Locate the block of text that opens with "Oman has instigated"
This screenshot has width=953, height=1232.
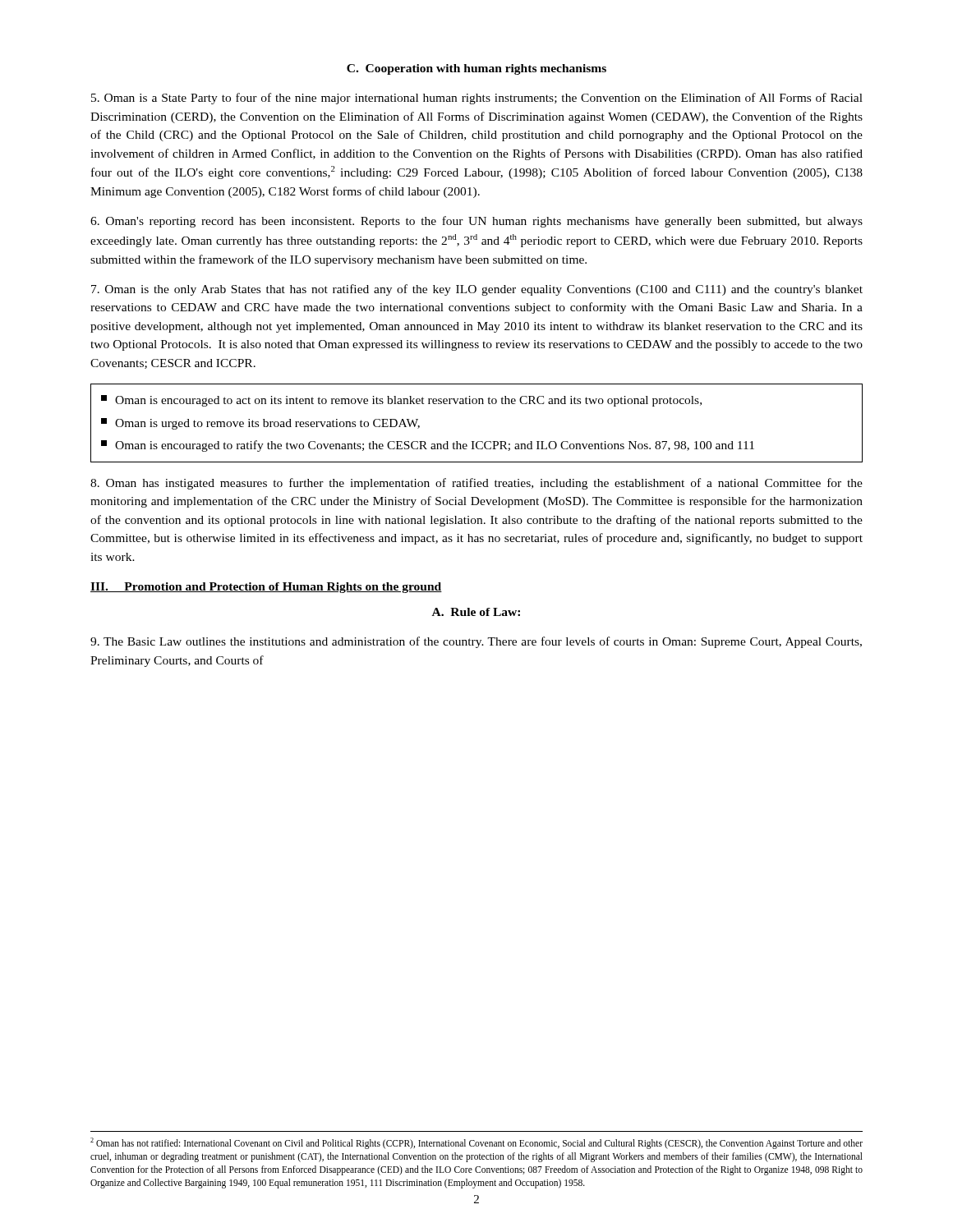click(476, 519)
